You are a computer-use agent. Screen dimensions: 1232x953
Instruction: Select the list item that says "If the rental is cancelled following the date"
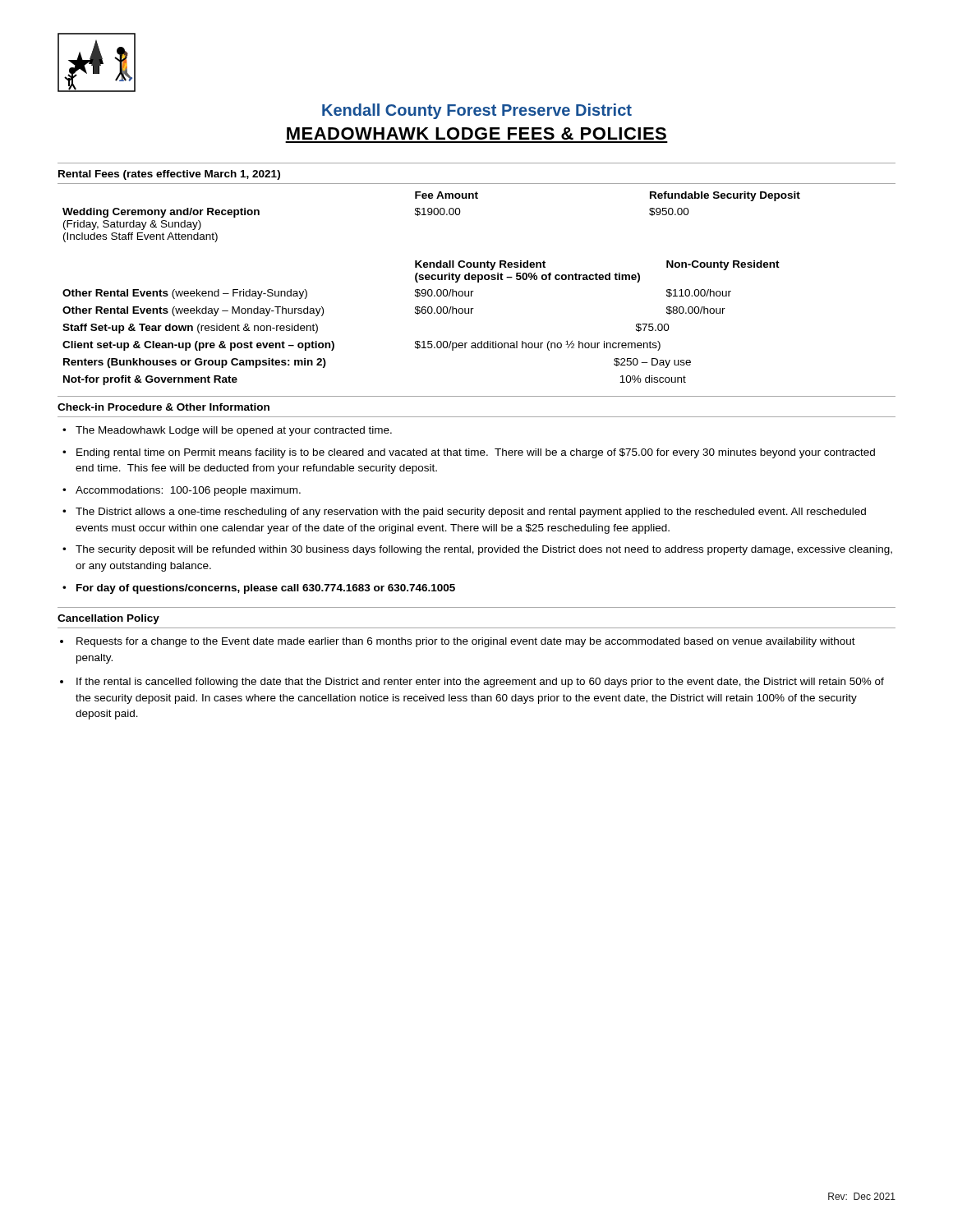[x=480, y=697]
